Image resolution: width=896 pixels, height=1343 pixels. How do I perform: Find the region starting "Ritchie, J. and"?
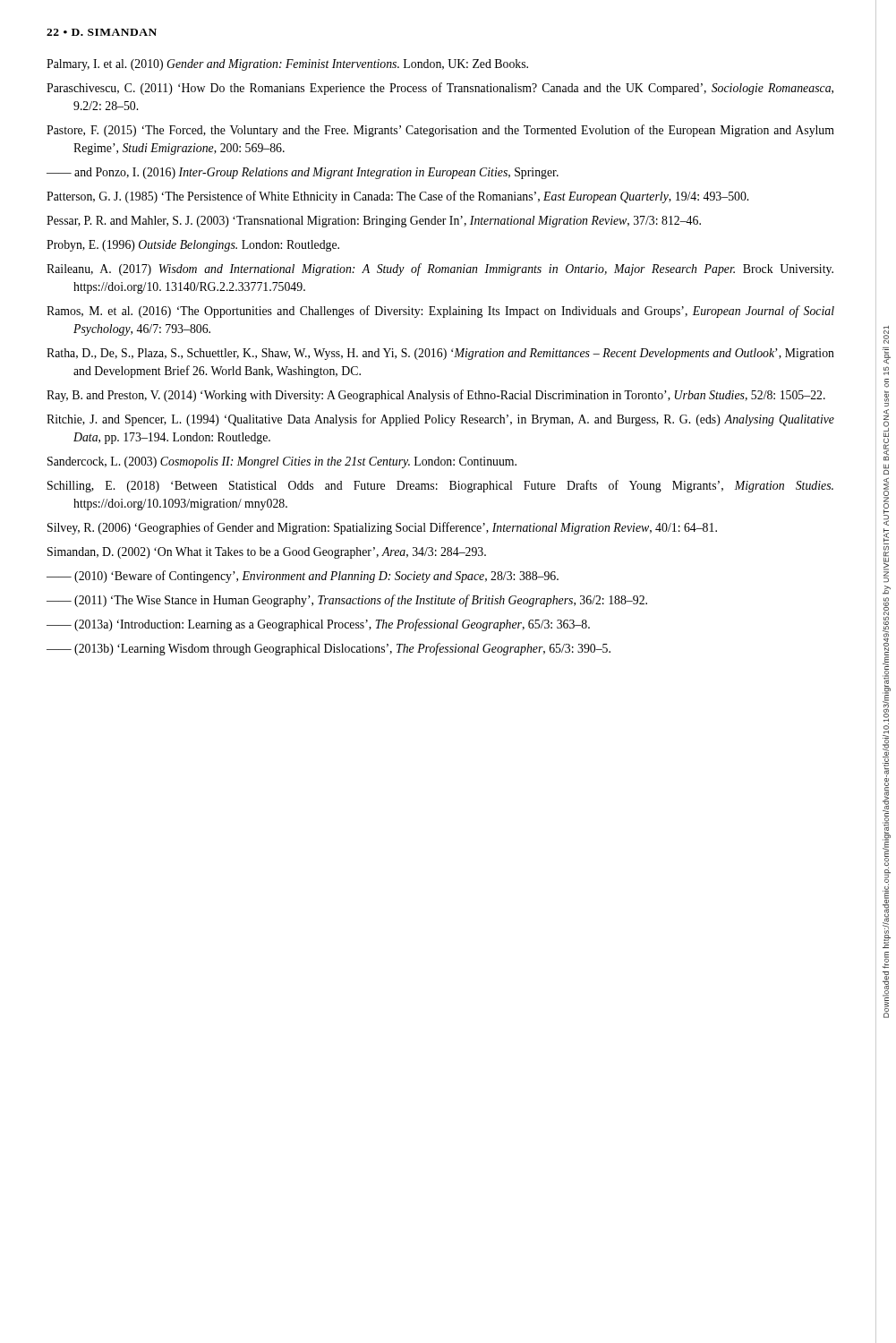440,428
